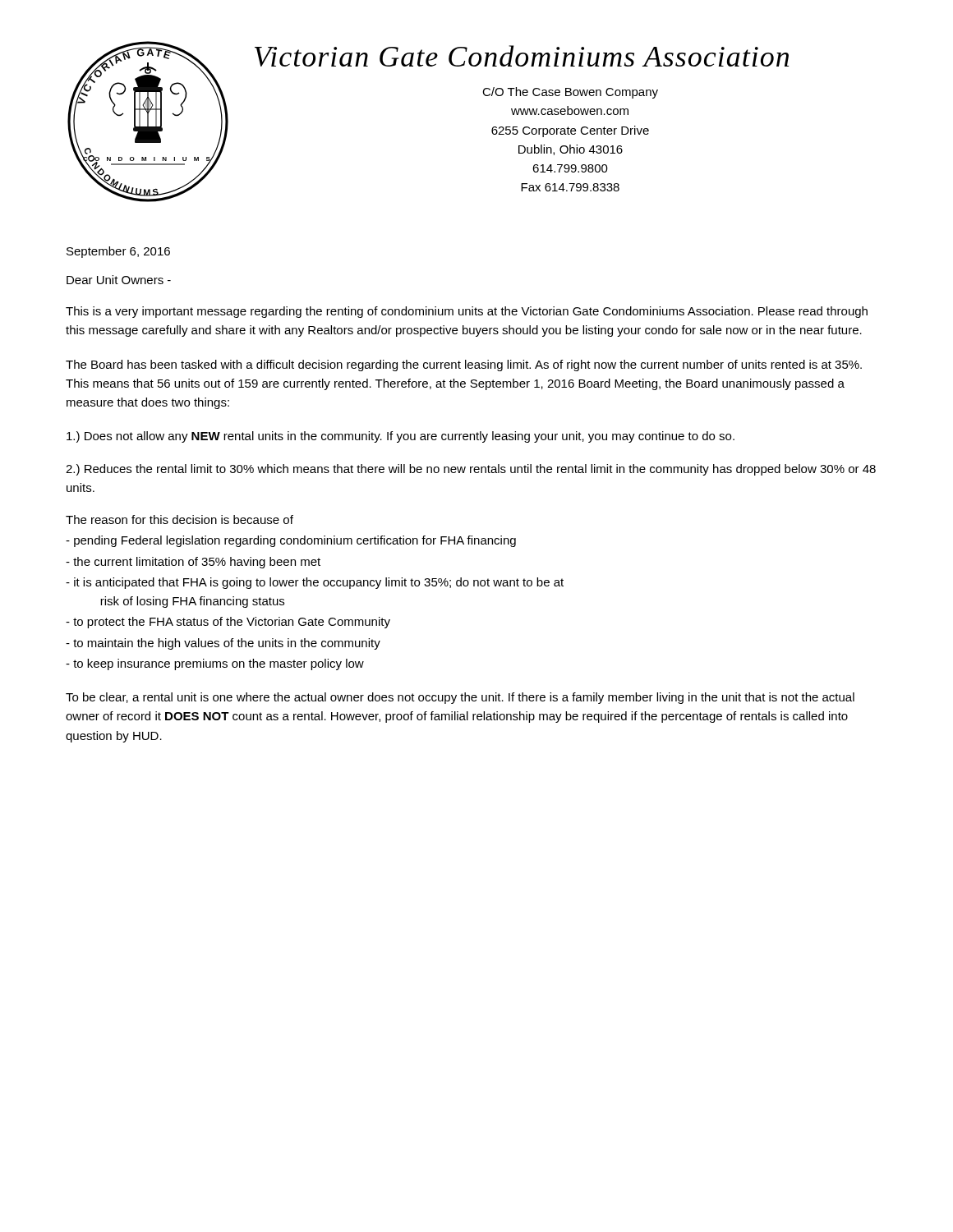This screenshot has height=1232, width=953.
Task: Find the block starting "Dear Unit Owners"
Action: point(118,280)
